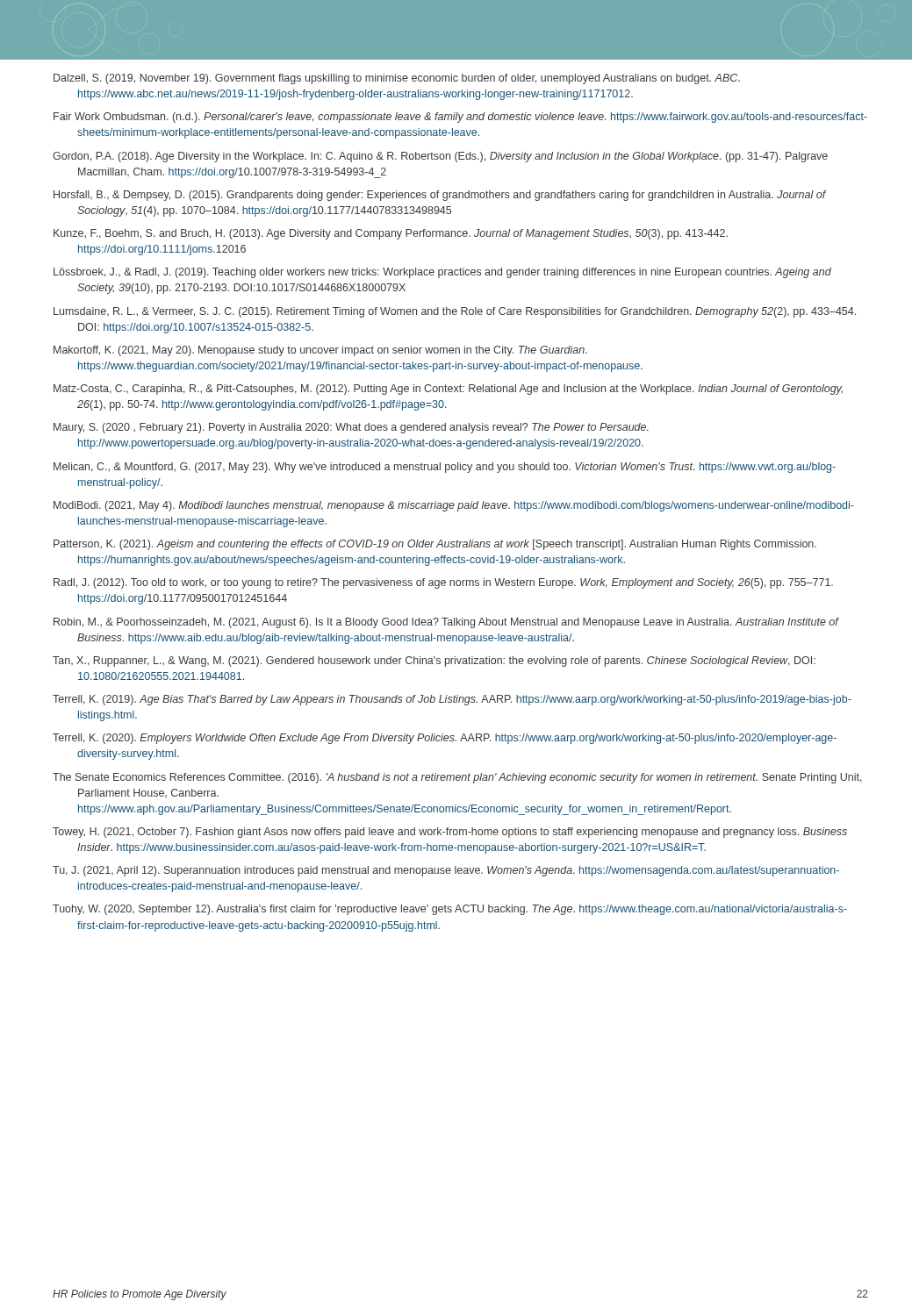Image resolution: width=912 pixels, height=1316 pixels.
Task: Find the list item containing "Gordon, P.A. (2018)."
Action: 440,164
